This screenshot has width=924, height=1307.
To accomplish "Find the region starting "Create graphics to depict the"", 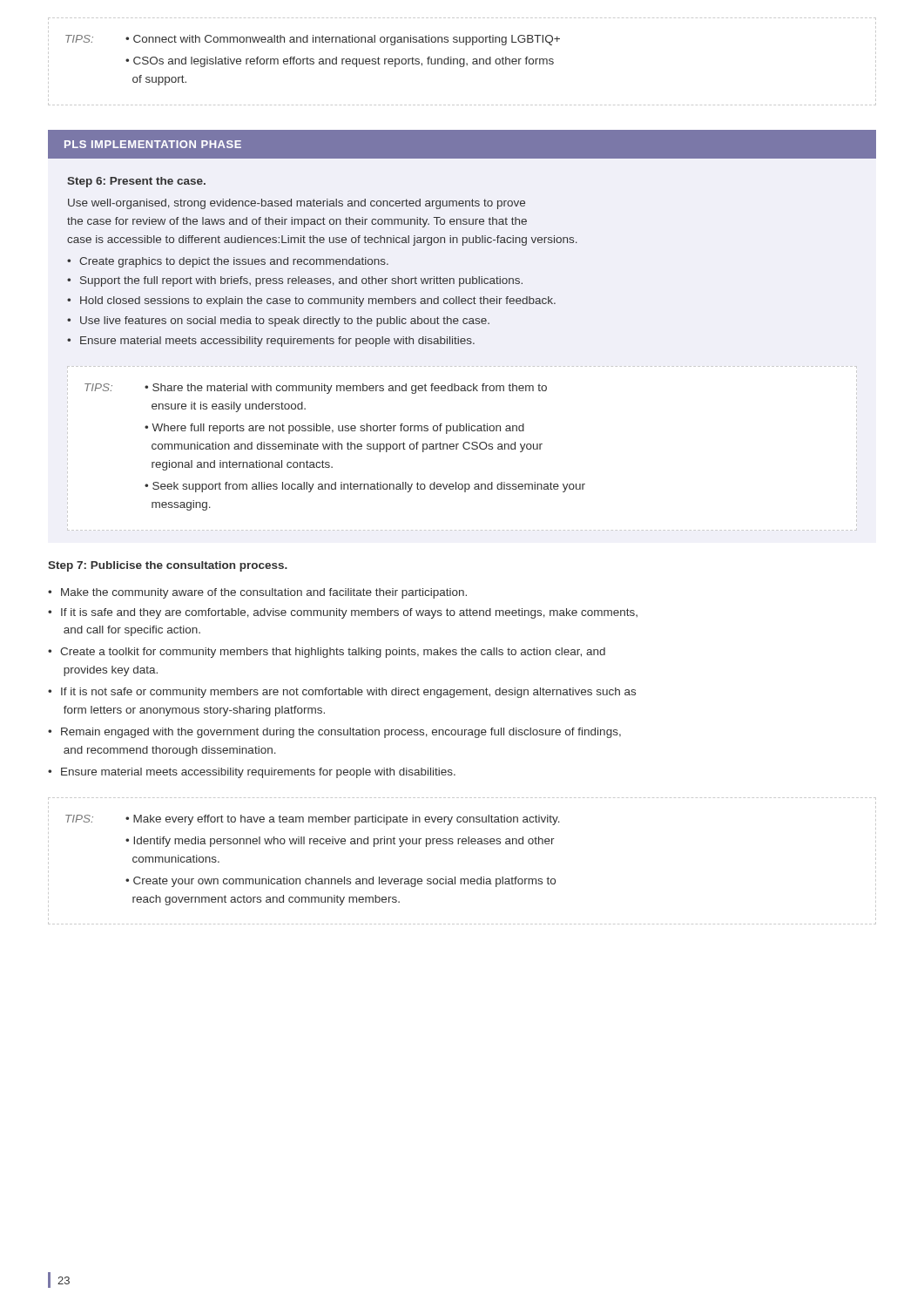I will [x=234, y=261].
